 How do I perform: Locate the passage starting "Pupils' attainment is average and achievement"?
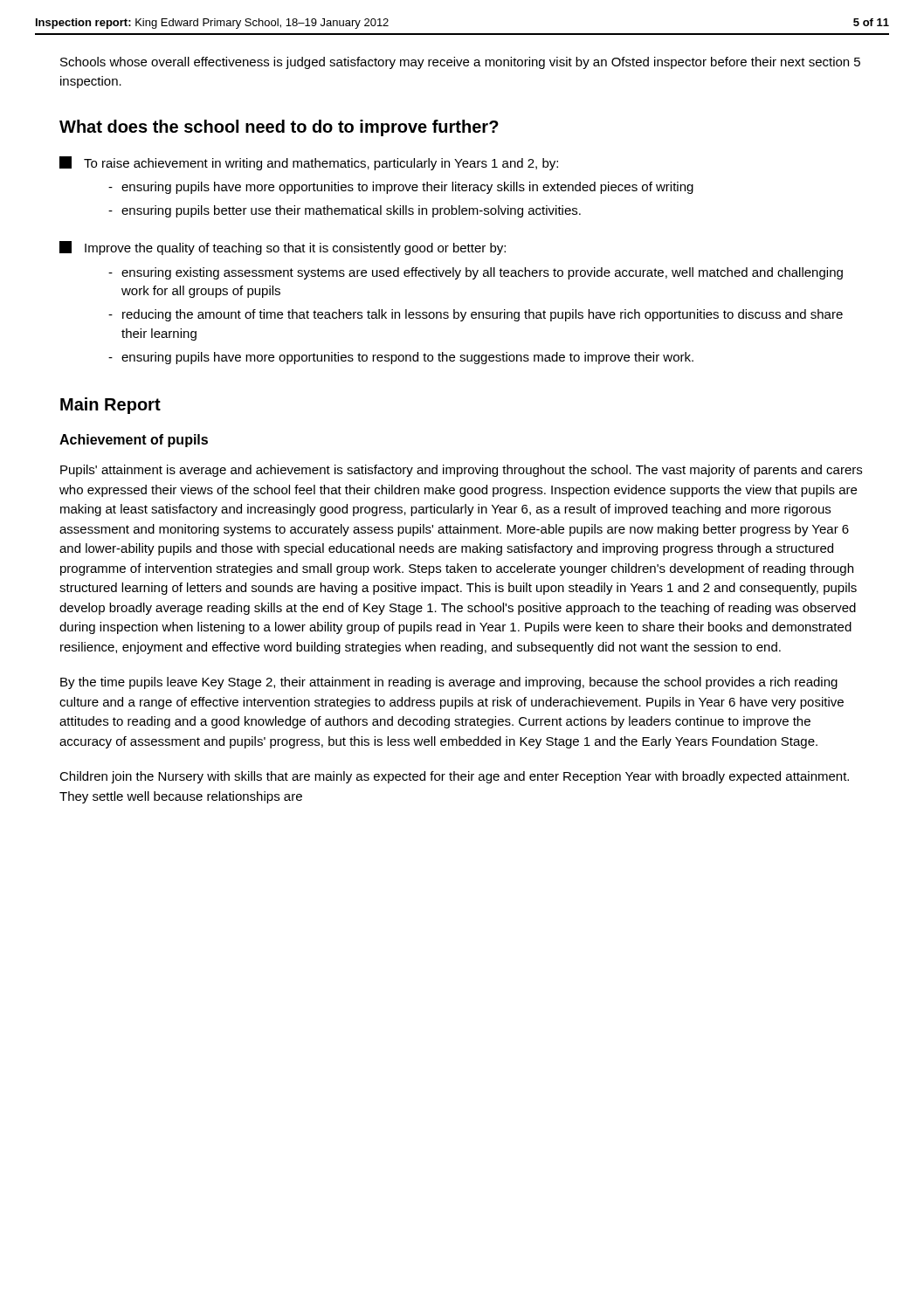[x=461, y=558]
